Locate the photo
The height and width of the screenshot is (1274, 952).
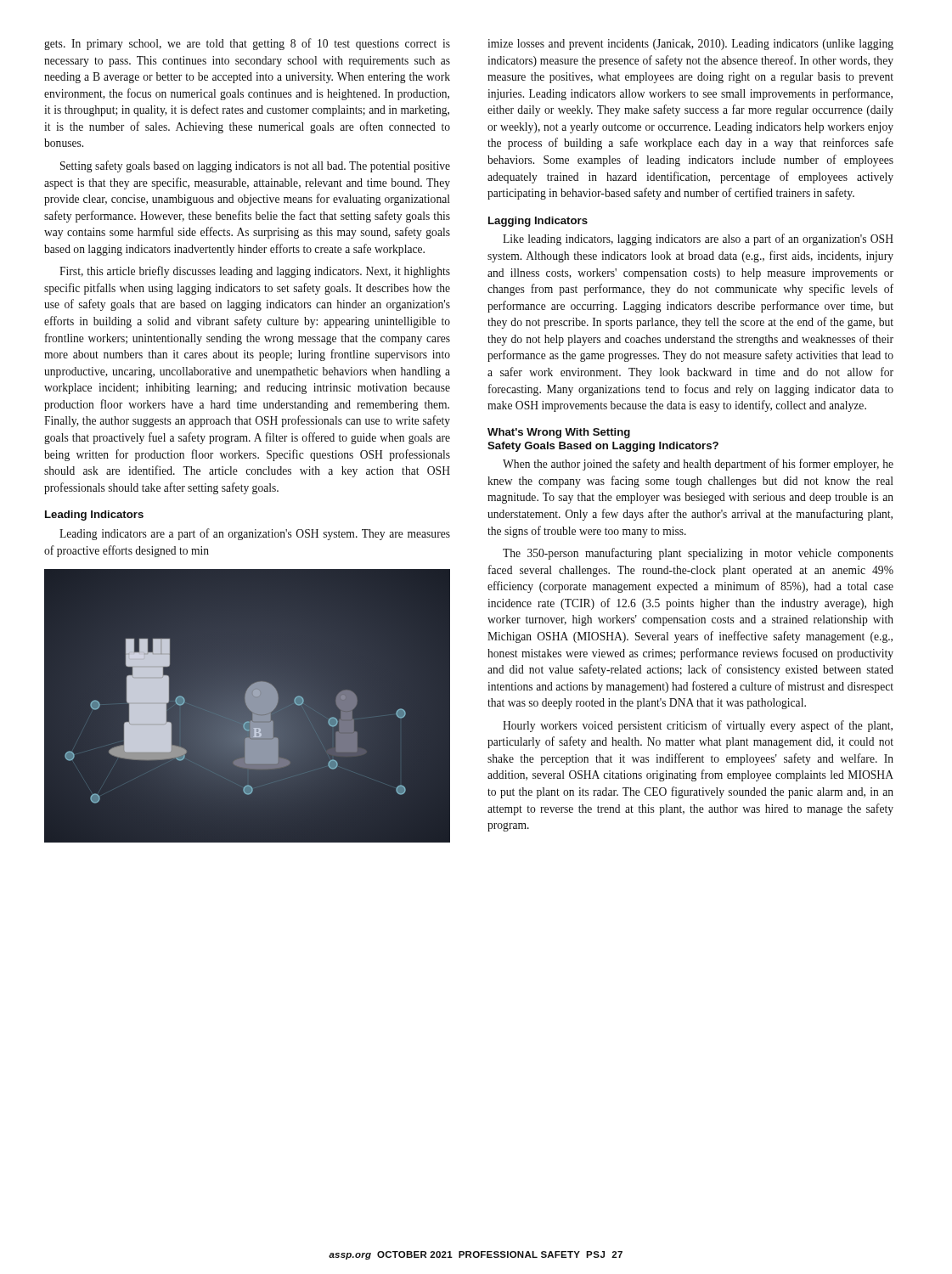pos(247,708)
